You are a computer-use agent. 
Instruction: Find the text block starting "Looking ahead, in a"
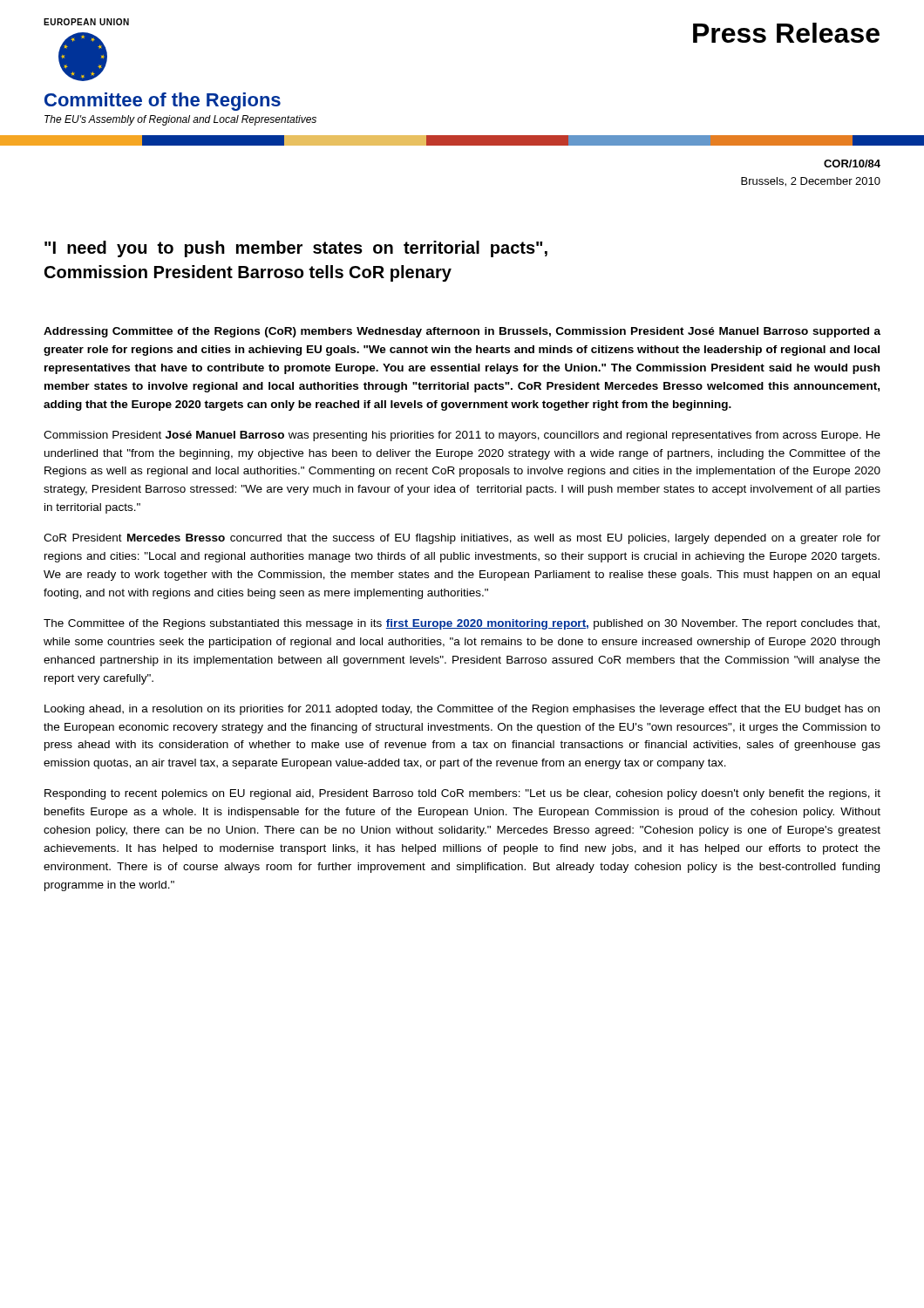tap(462, 735)
